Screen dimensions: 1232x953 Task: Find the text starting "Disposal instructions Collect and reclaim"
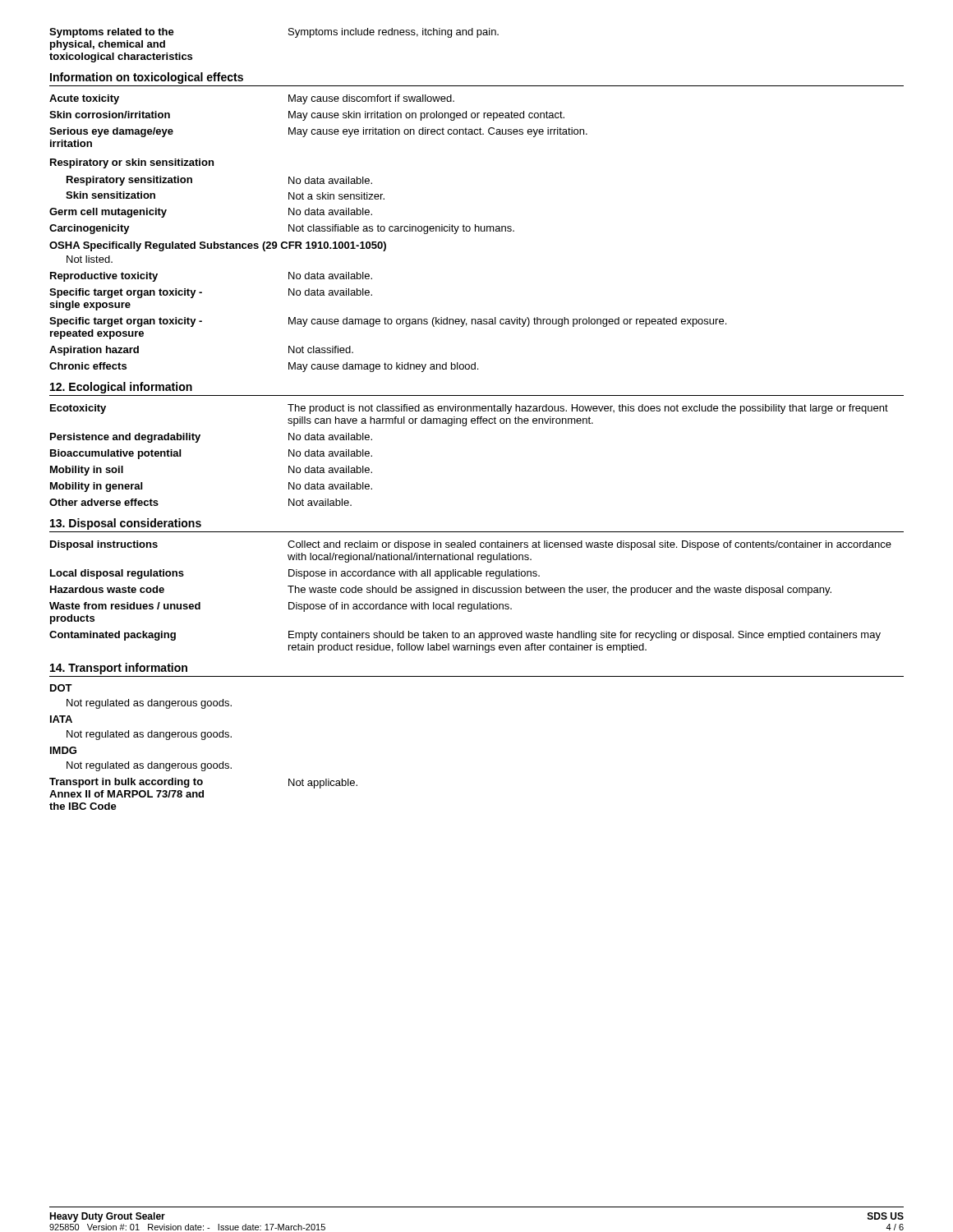pos(476,550)
